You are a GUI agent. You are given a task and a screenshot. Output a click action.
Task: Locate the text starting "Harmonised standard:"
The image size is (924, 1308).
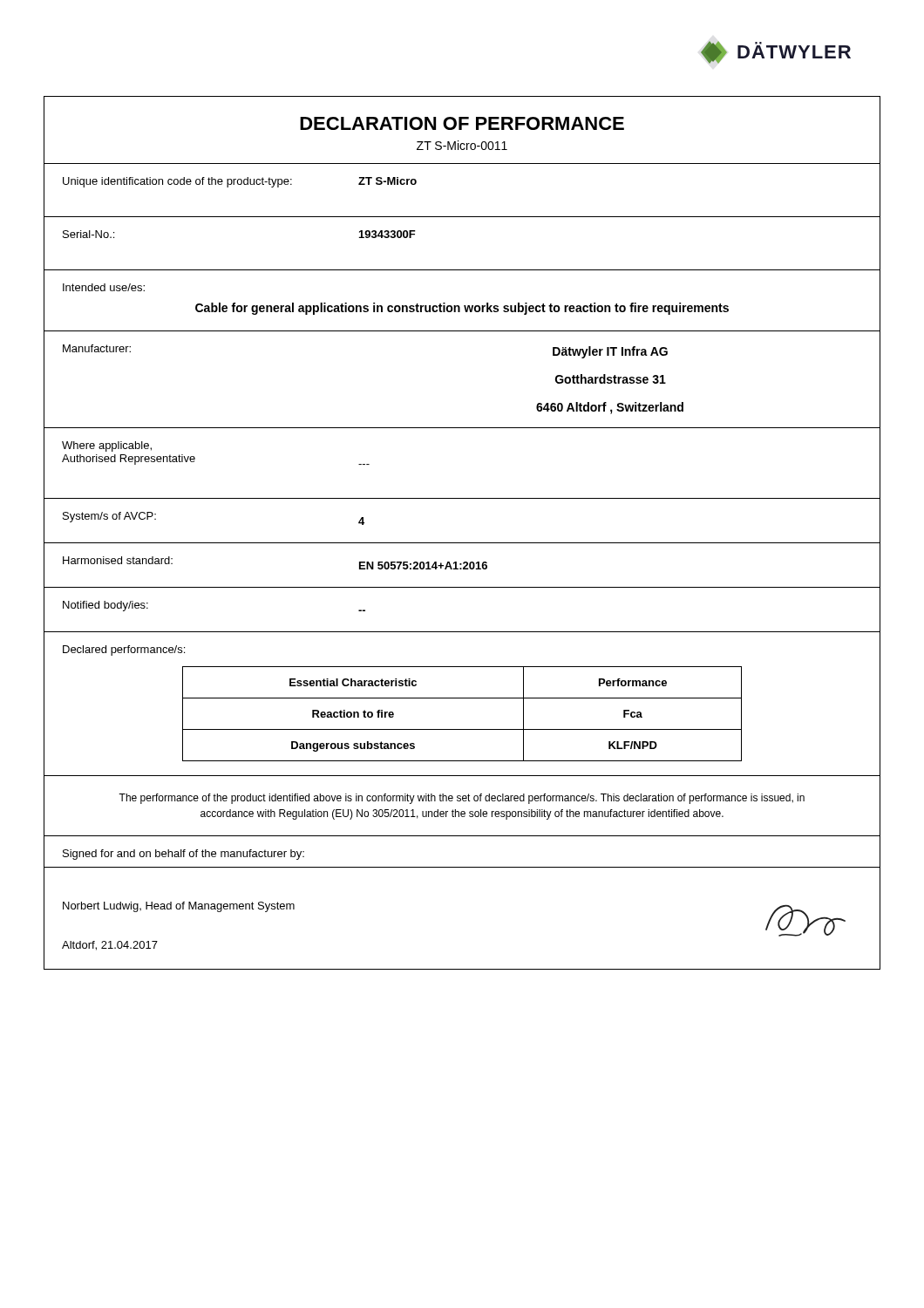click(118, 560)
